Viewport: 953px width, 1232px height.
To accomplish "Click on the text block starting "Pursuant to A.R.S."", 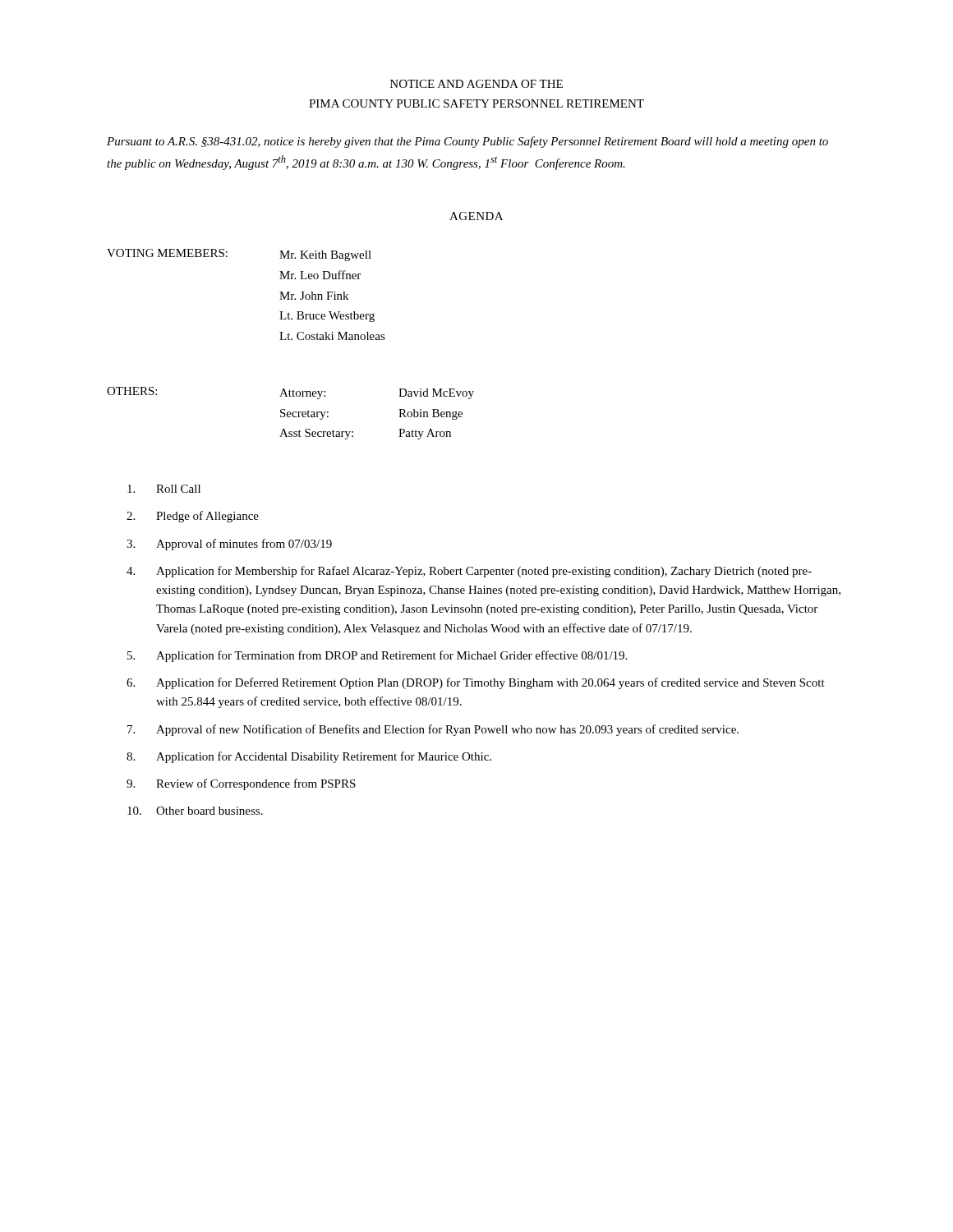I will tap(468, 152).
